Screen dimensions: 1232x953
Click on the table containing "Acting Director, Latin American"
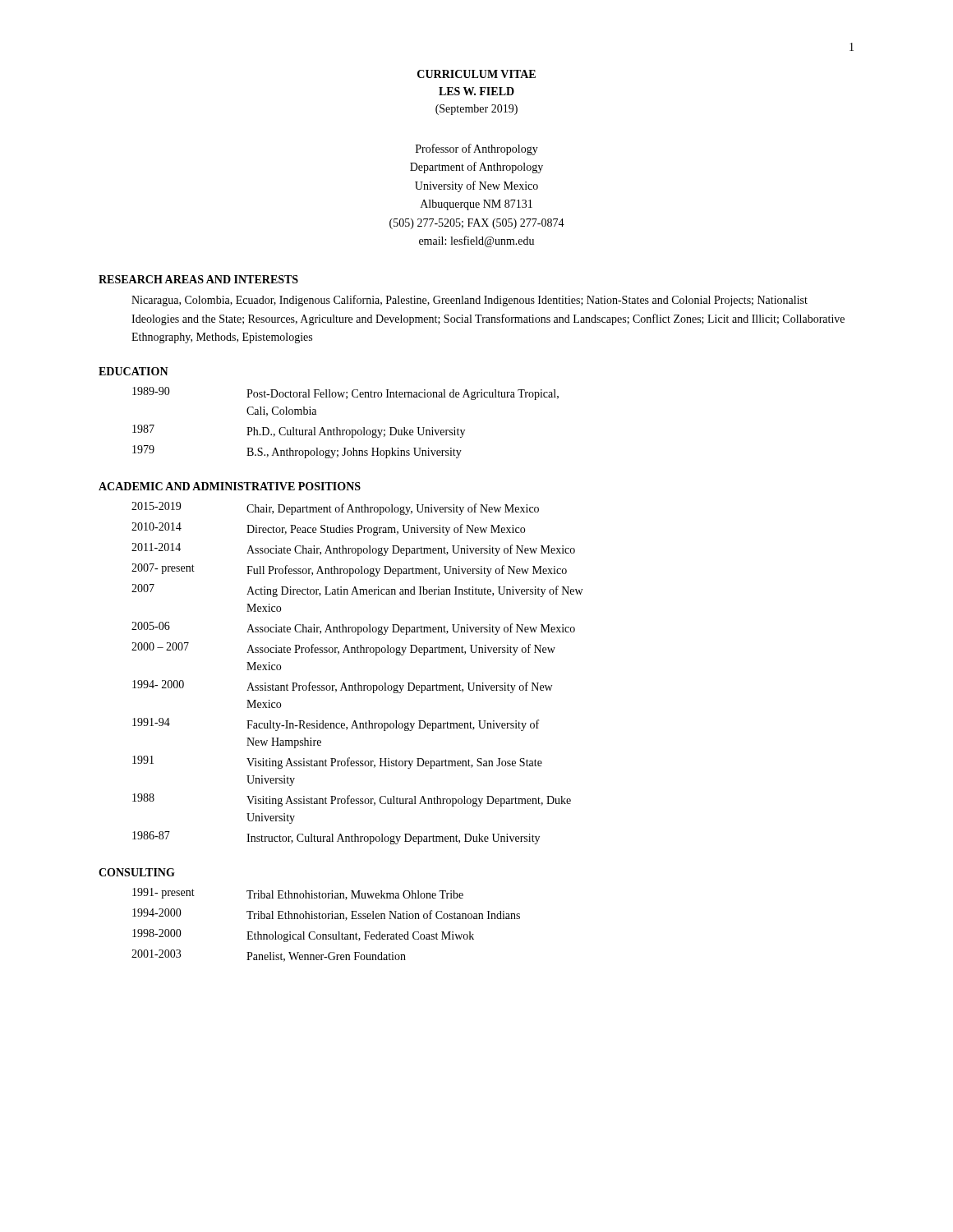pyautogui.click(x=476, y=673)
